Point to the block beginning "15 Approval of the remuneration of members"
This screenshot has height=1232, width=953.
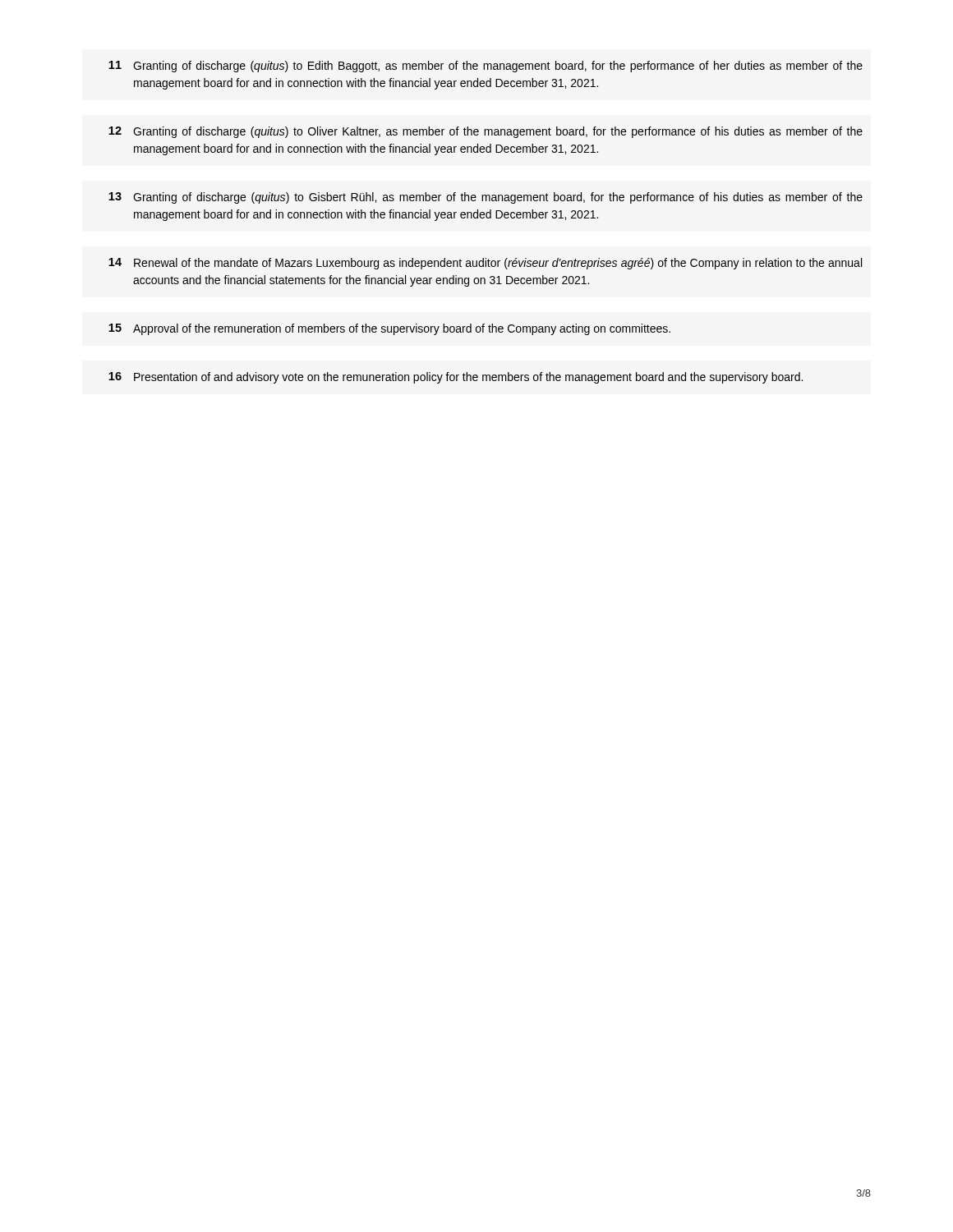point(476,329)
